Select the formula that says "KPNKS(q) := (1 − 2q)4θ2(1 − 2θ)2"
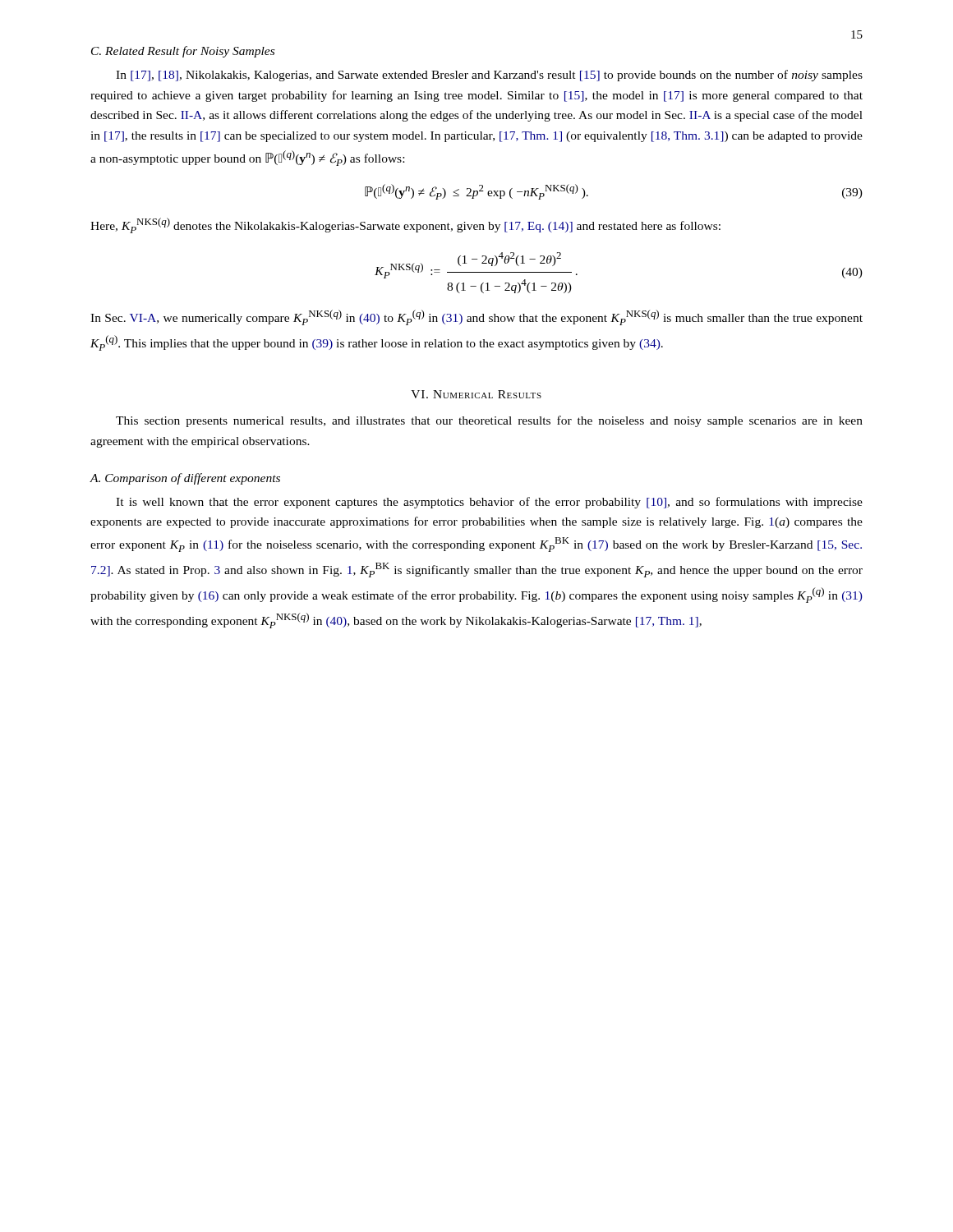953x1232 pixels. [509, 272]
